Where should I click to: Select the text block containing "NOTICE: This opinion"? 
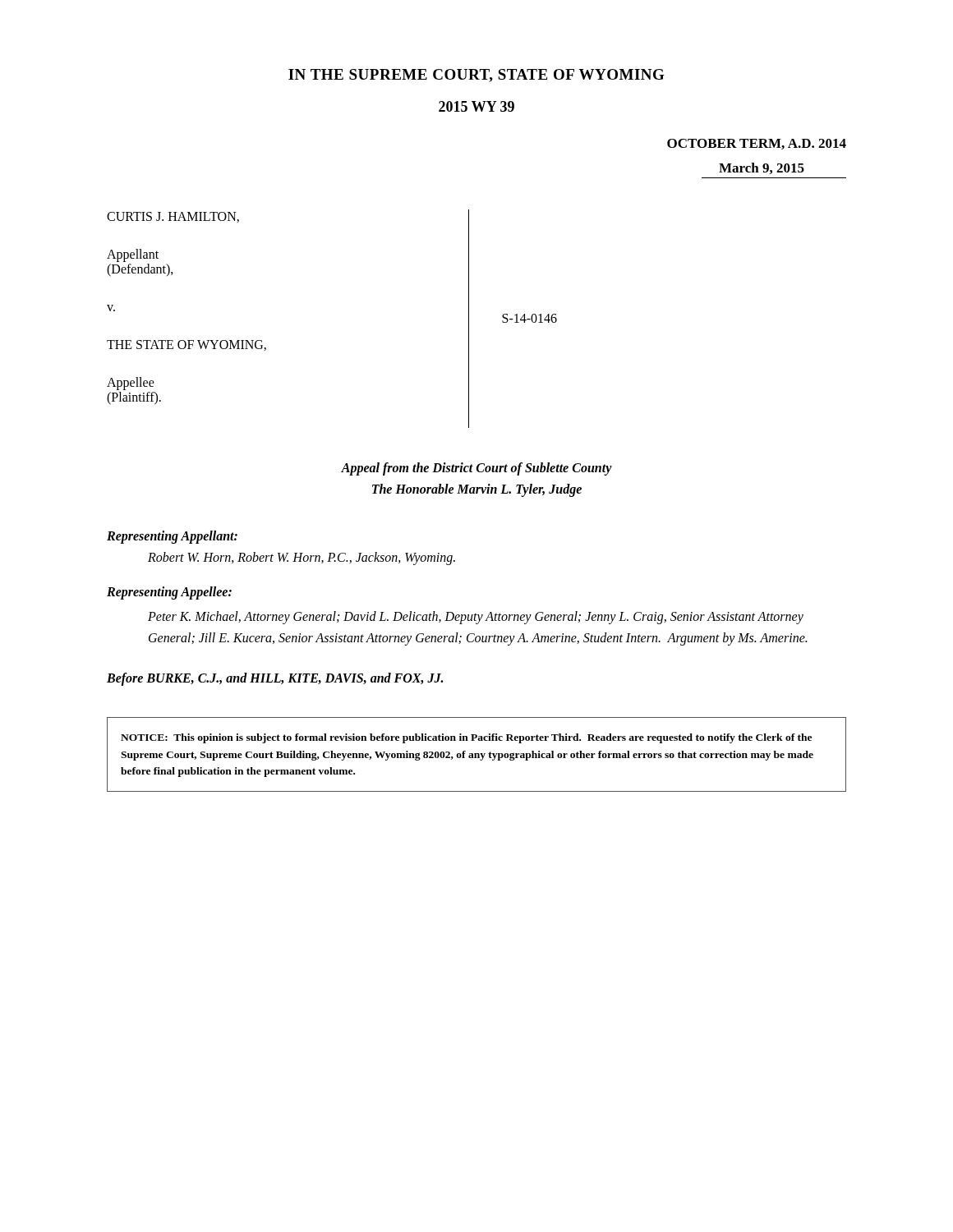point(467,754)
